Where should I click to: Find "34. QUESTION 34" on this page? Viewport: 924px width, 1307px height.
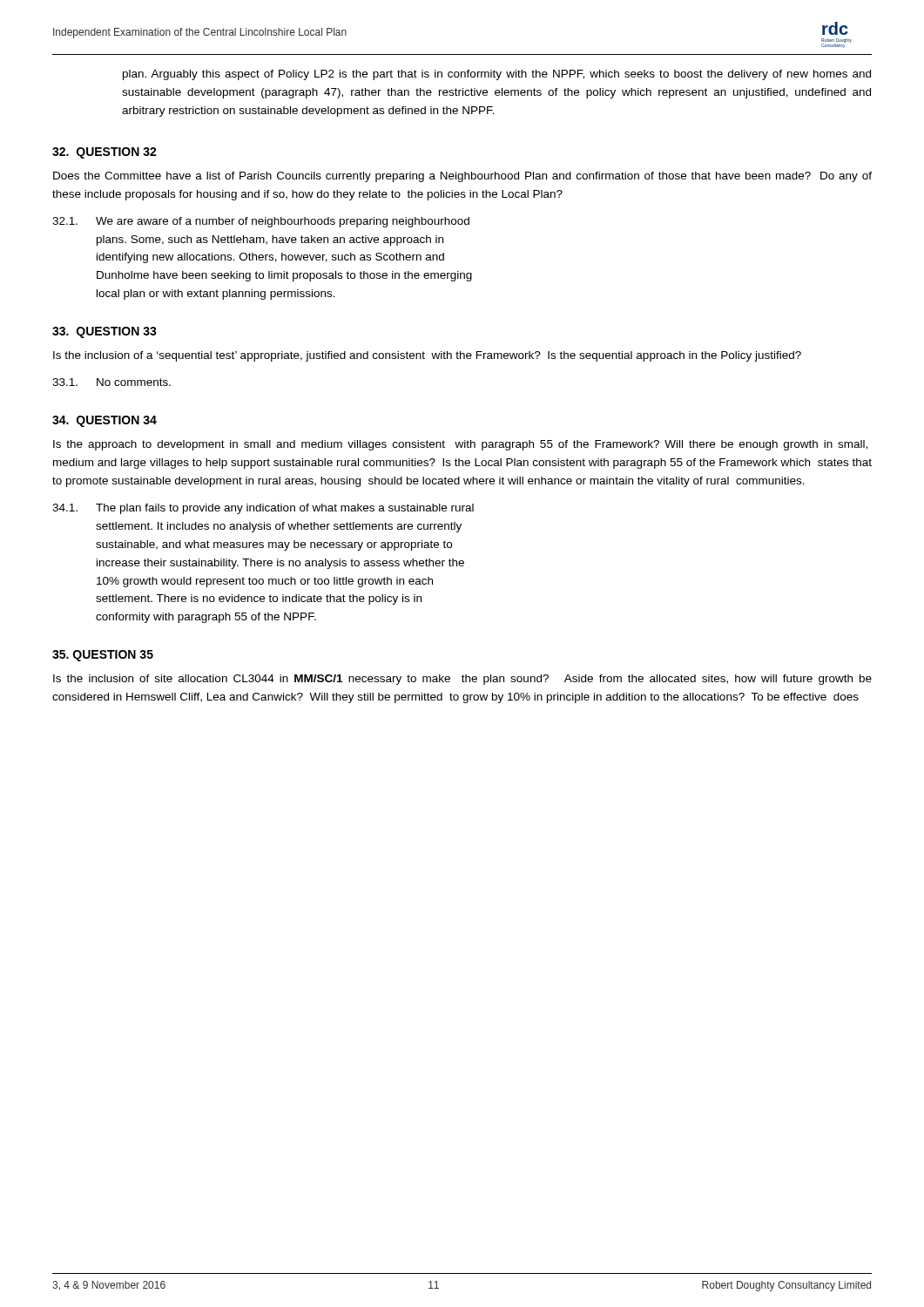[x=104, y=420]
